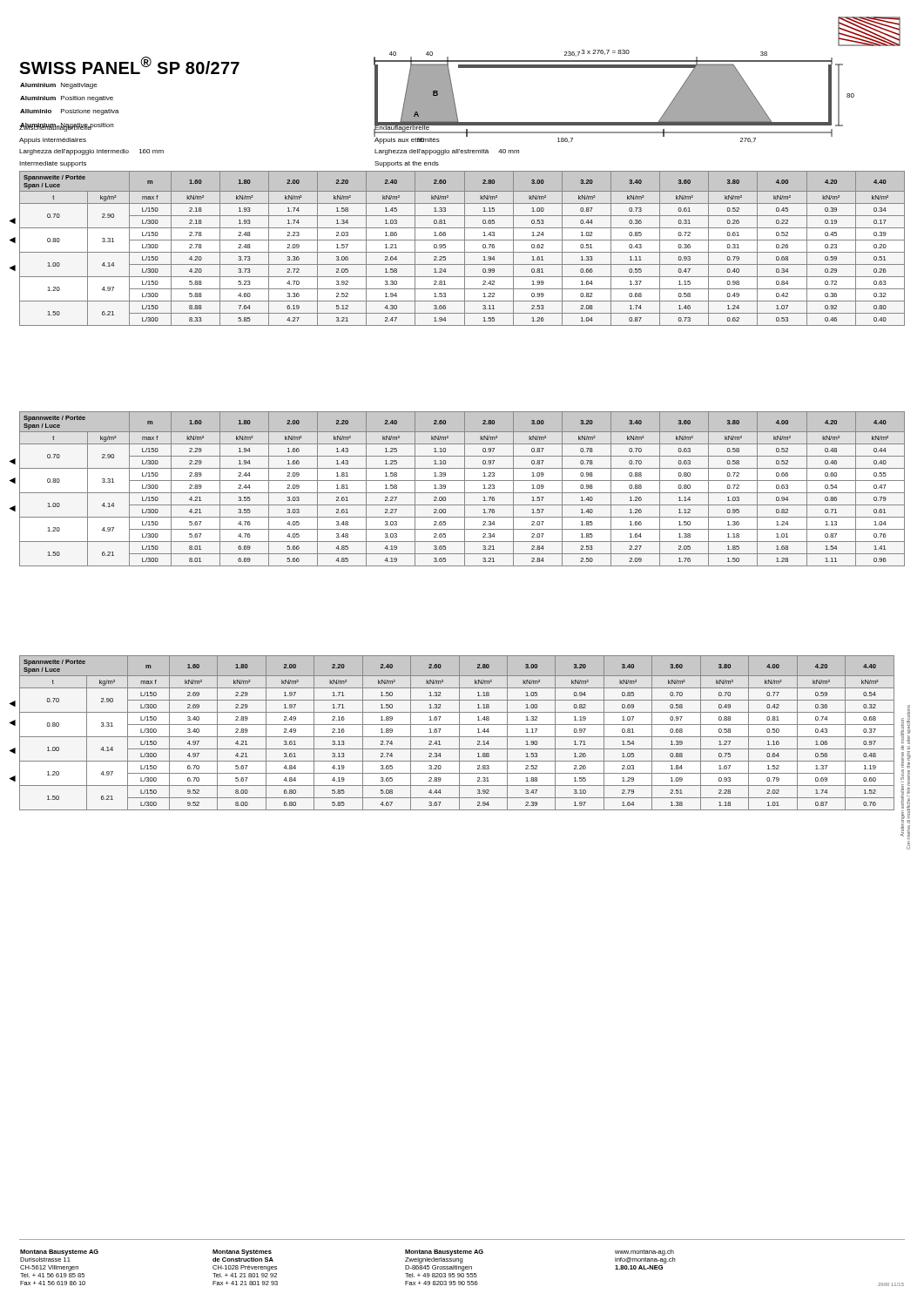The height and width of the screenshot is (1307, 924).
Task: Find the block on this page that starts "Endauflagerbreite Appuis aux etrémités Larghezza dell'appoggio all'estremità 40"
Action: [x=447, y=145]
